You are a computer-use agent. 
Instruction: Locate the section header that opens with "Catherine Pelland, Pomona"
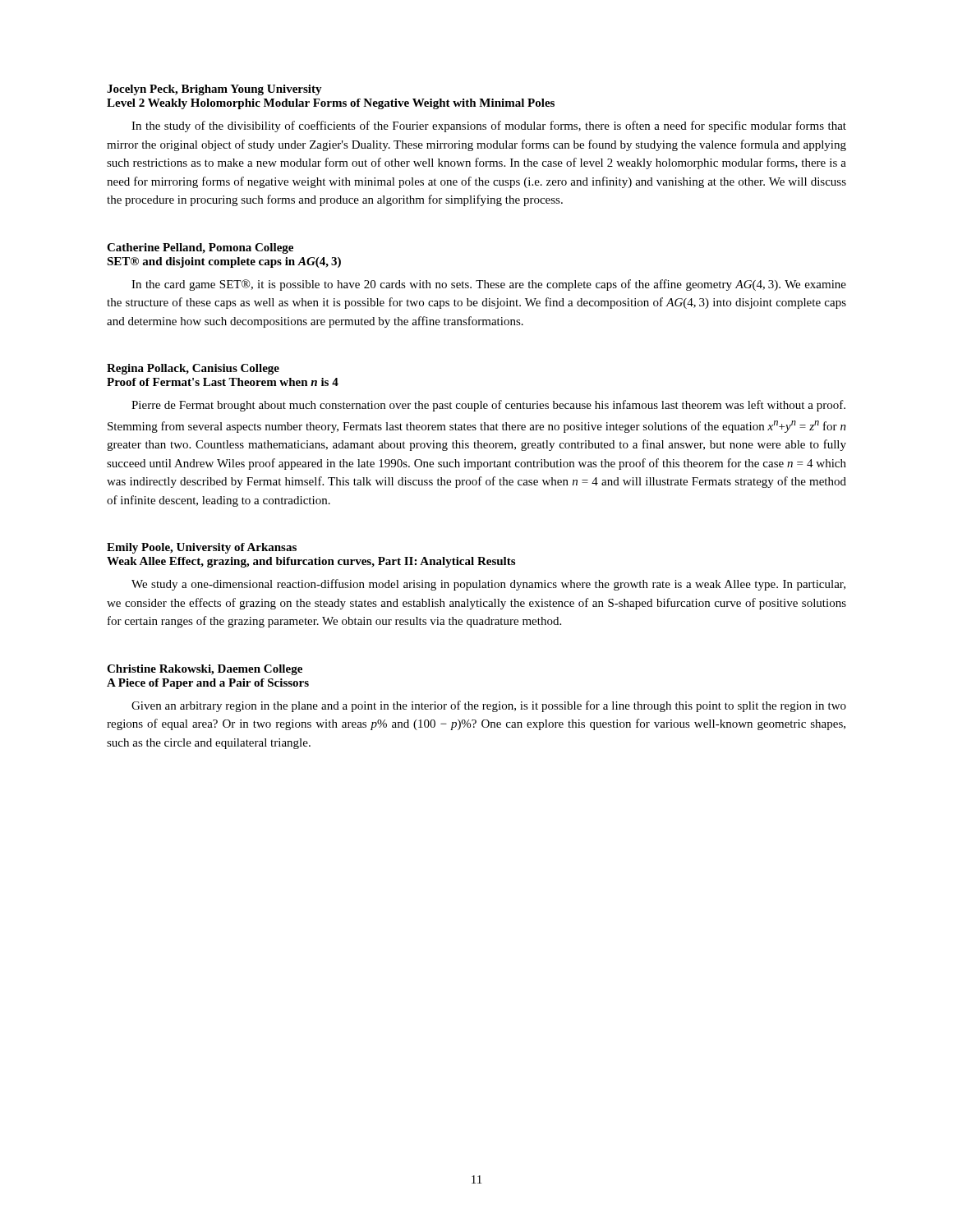tap(200, 248)
